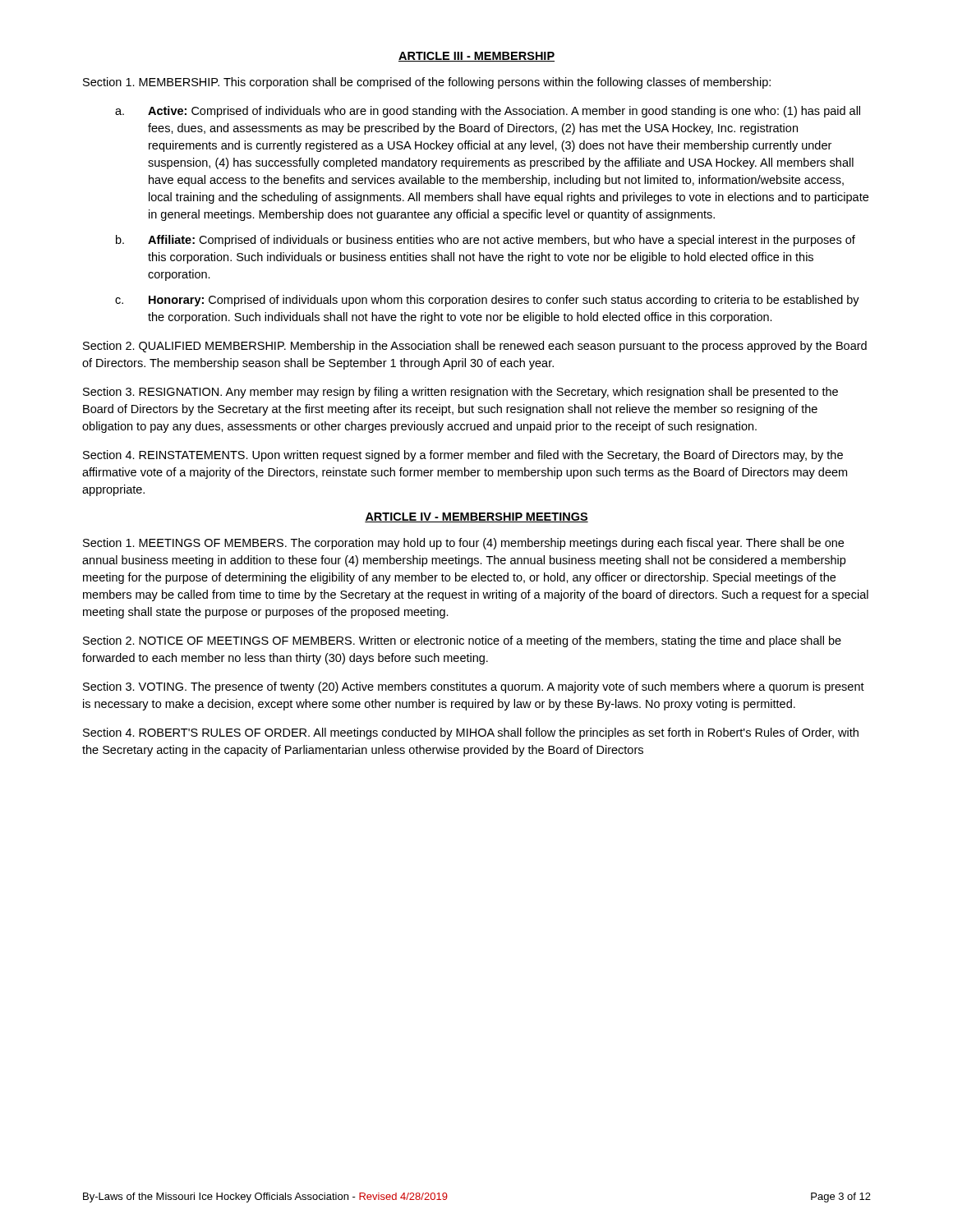This screenshot has width=953, height=1232.
Task: Click the passage that begins "c. Honorary: Comprised of"
Action: click(493, 309)
